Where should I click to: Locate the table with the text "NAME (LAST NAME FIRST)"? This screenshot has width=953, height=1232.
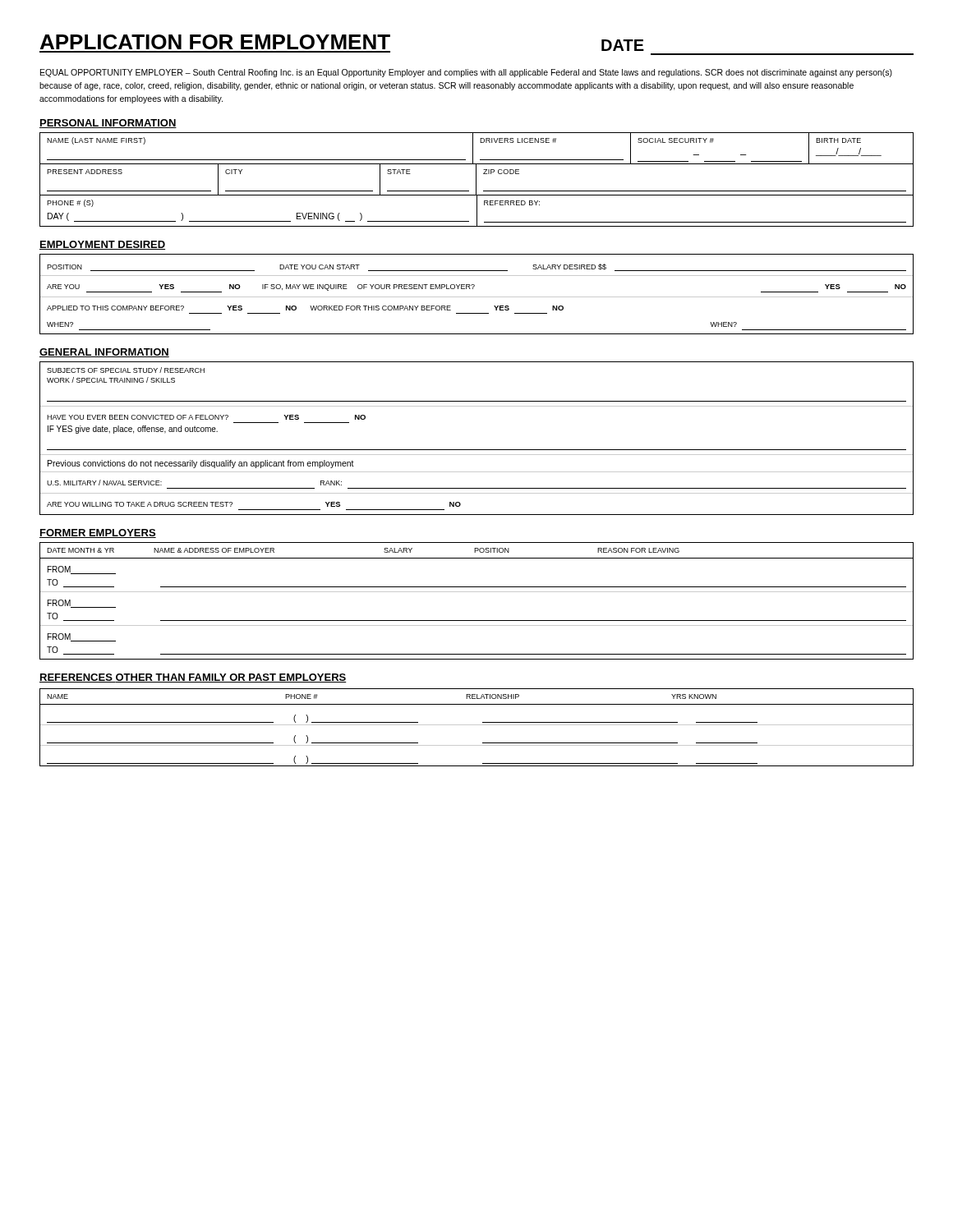(476, 180)
